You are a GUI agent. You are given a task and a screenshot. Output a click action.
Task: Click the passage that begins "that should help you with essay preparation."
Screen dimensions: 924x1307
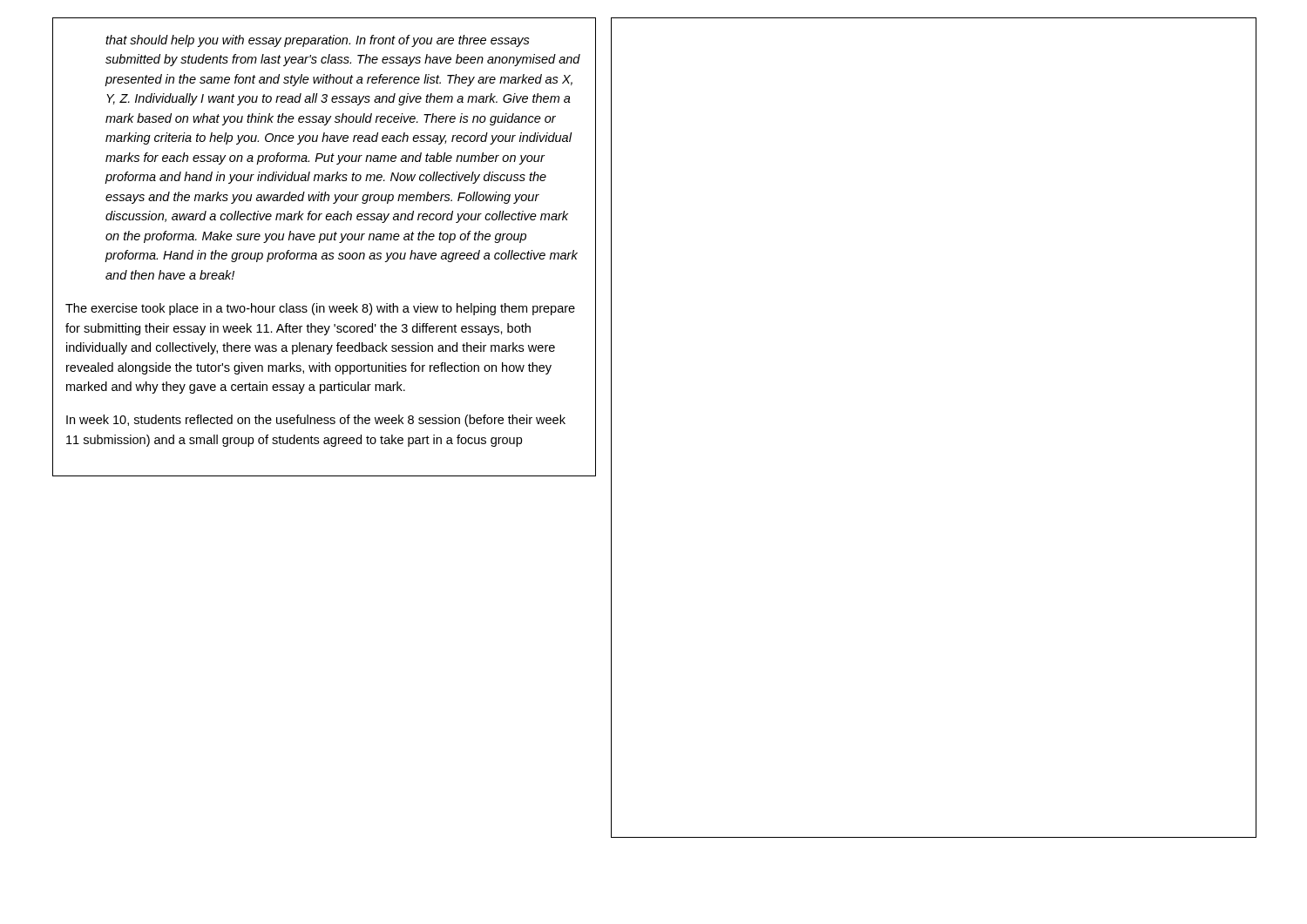[x=343, y=157]
